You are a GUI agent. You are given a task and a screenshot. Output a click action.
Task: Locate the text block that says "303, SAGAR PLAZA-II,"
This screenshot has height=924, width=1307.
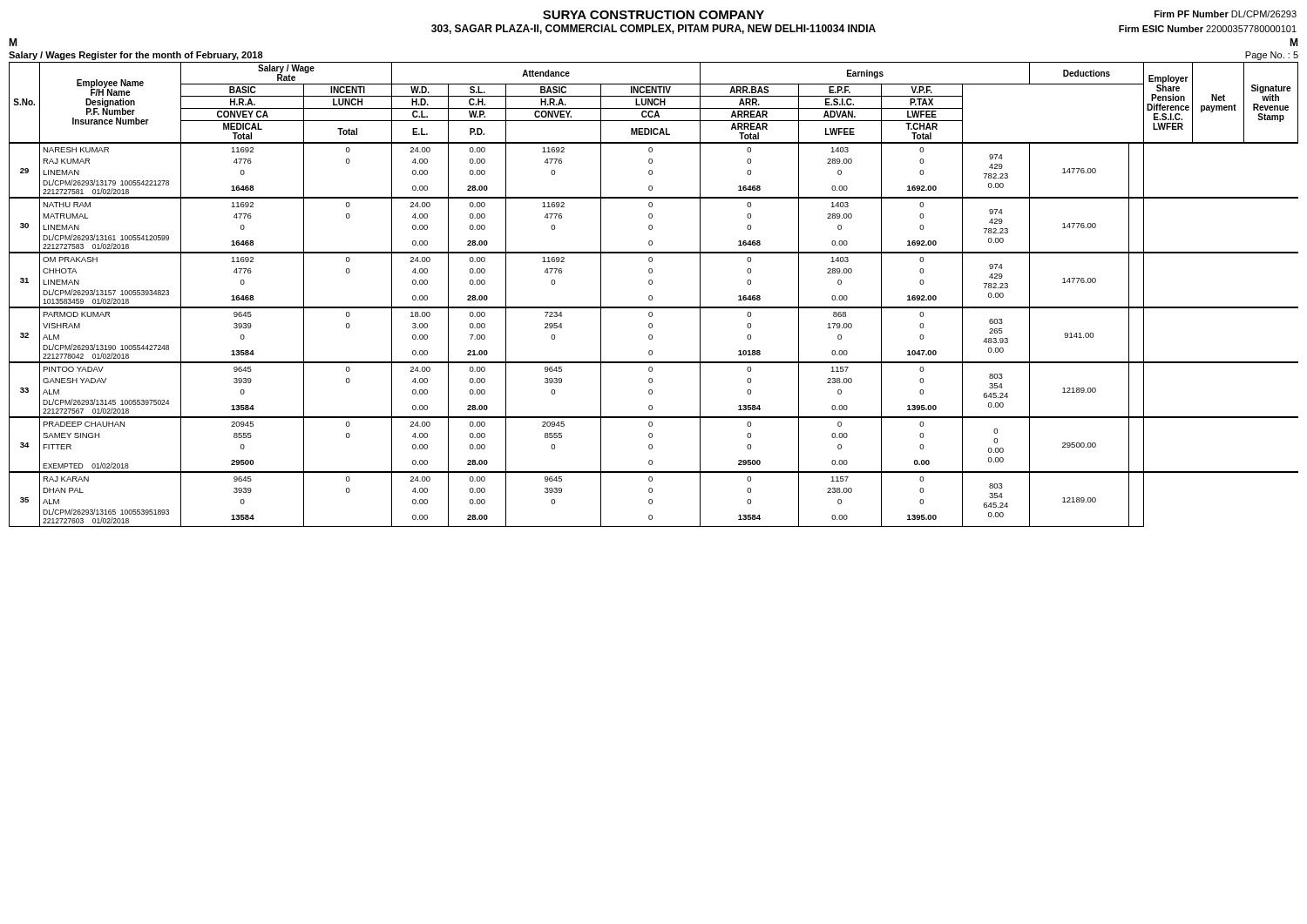pyautogui.click(x=654, y=29)
